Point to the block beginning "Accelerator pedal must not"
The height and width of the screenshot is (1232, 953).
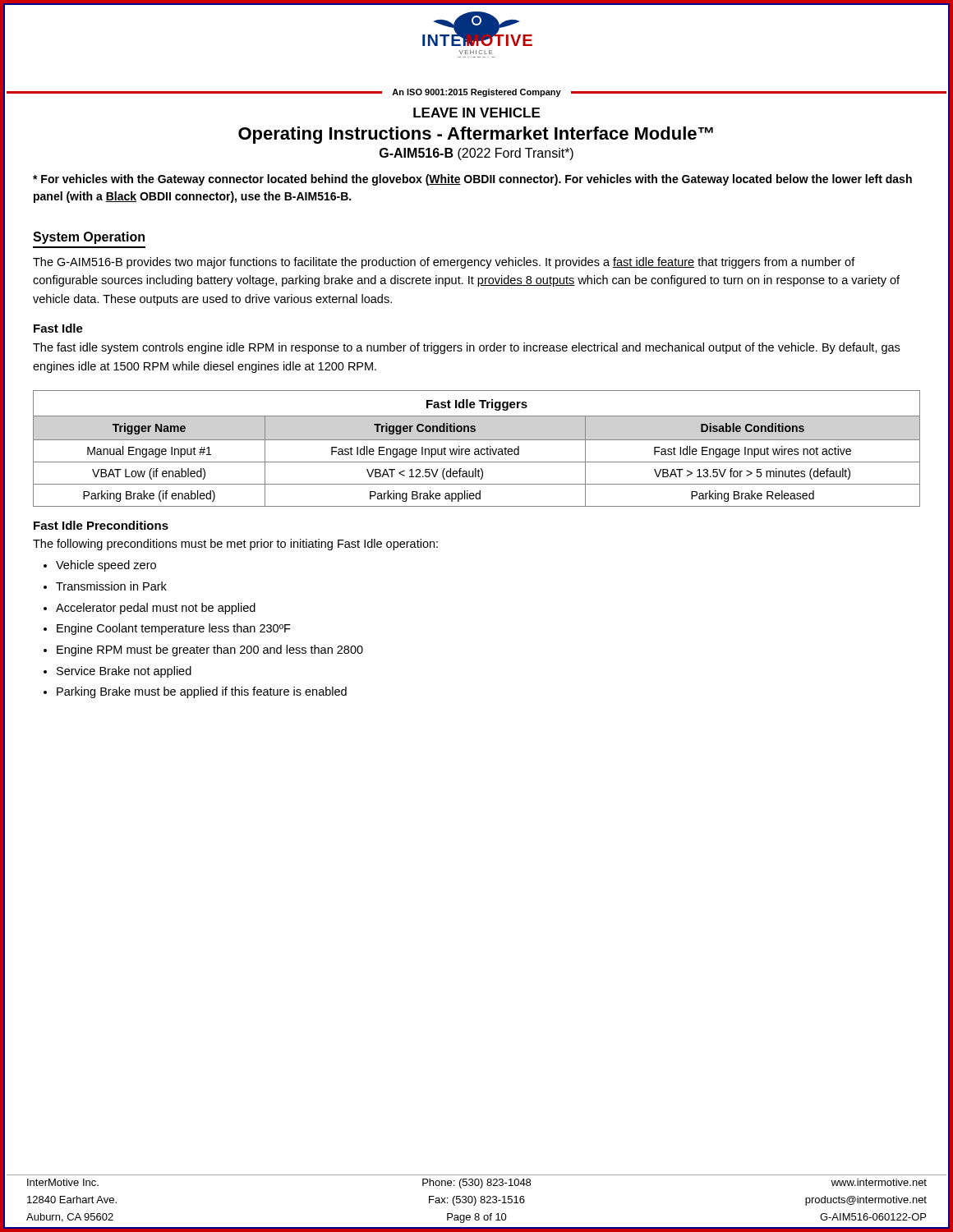click(156, 607)
